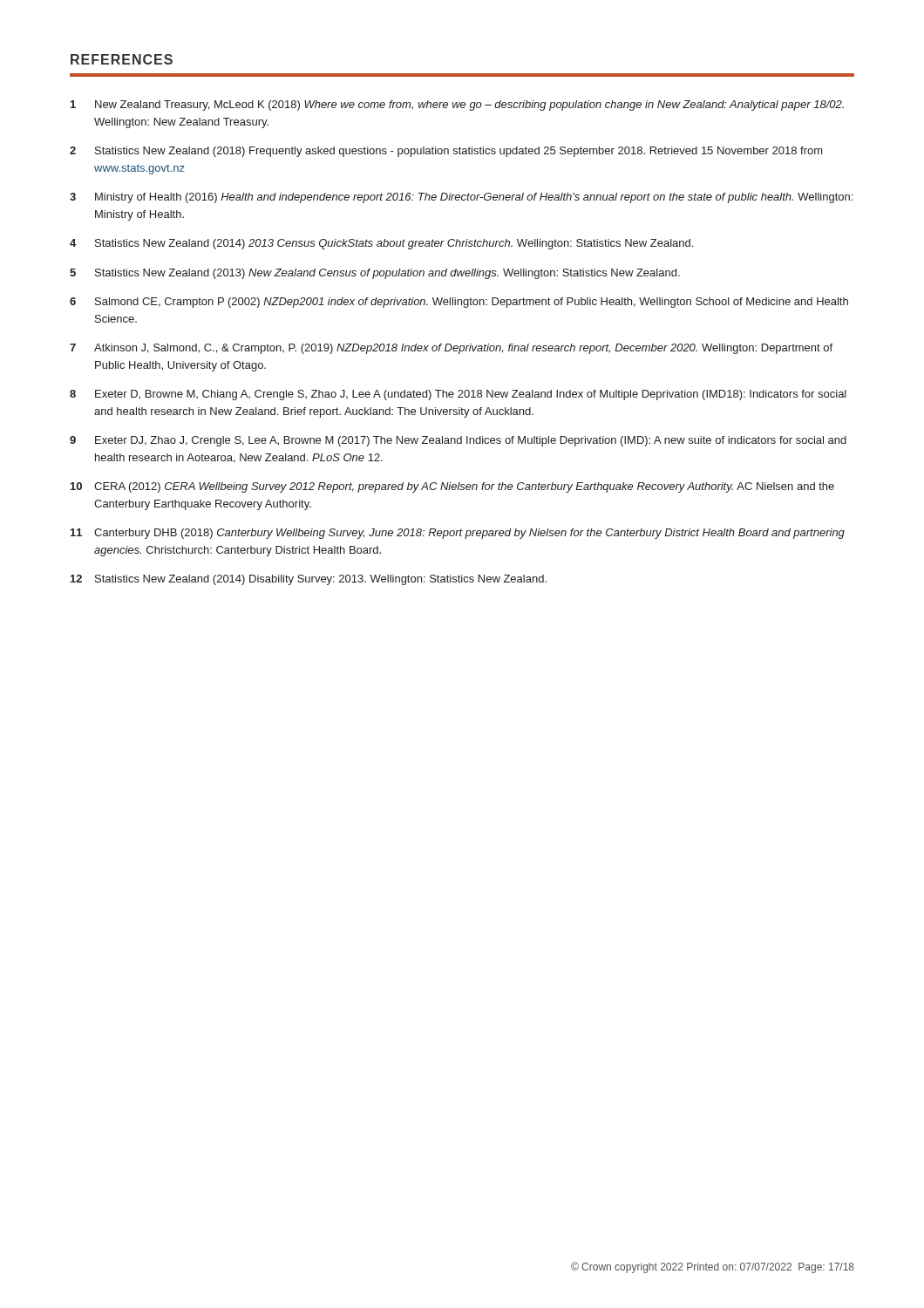Locate the list item containing "3 Ministry of Health (2016) Health"
The image size is (924, 1308).
pyautogui.click(x=462, y=205)
